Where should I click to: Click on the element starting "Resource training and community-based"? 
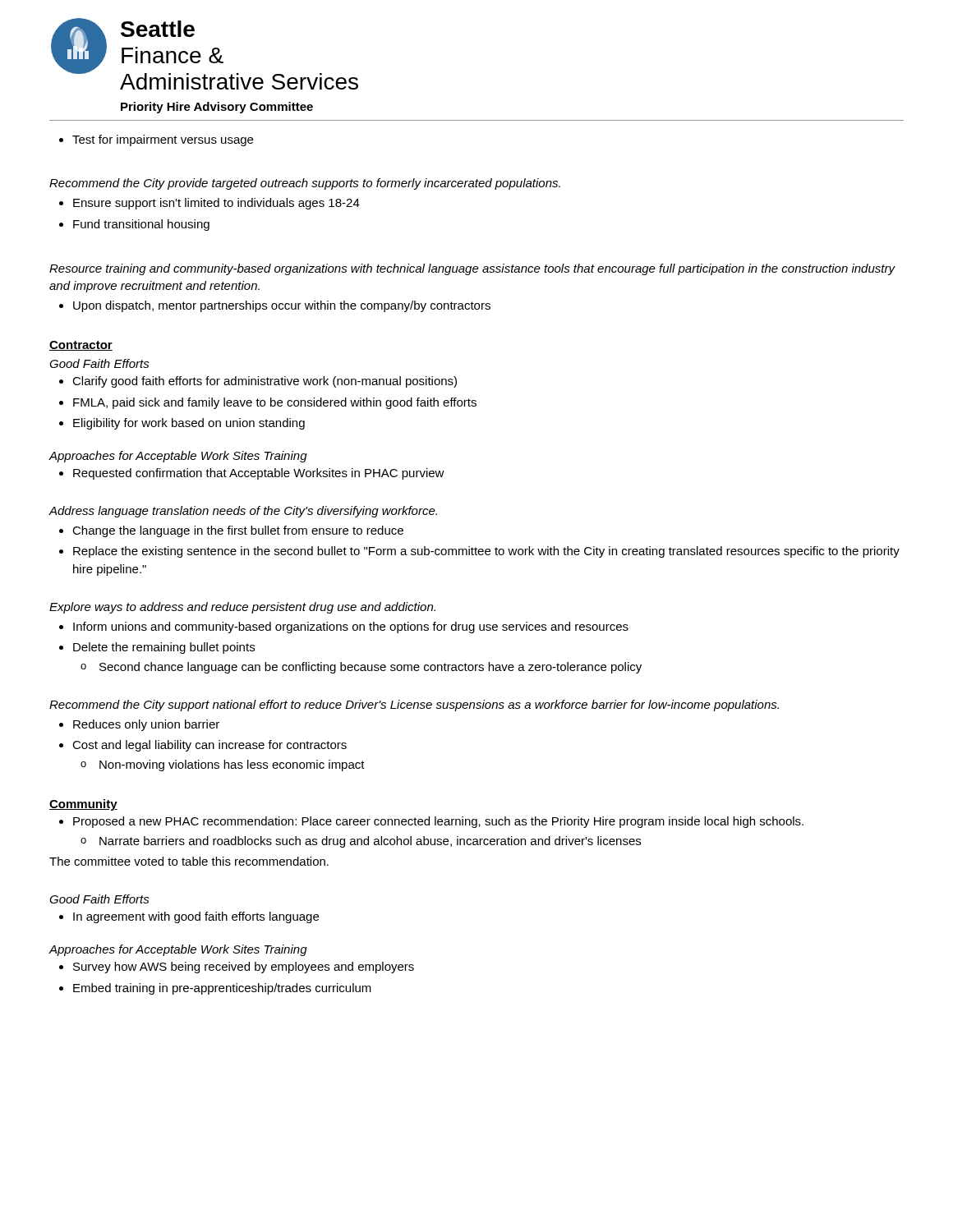pyautogui.click(x=476, y=277)
